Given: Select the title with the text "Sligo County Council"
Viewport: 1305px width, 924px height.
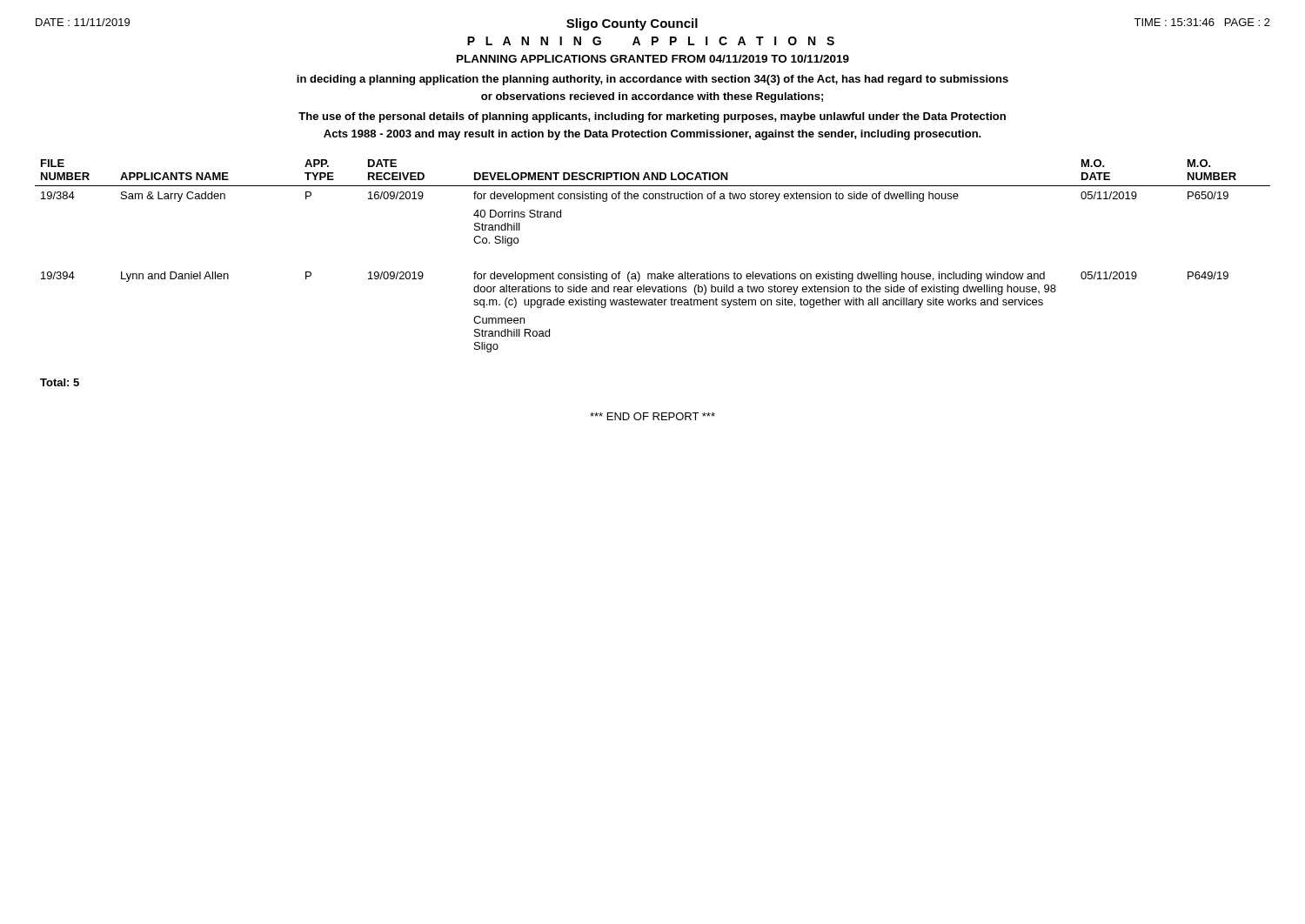Looking at the screenshot, I should (632, 23).
